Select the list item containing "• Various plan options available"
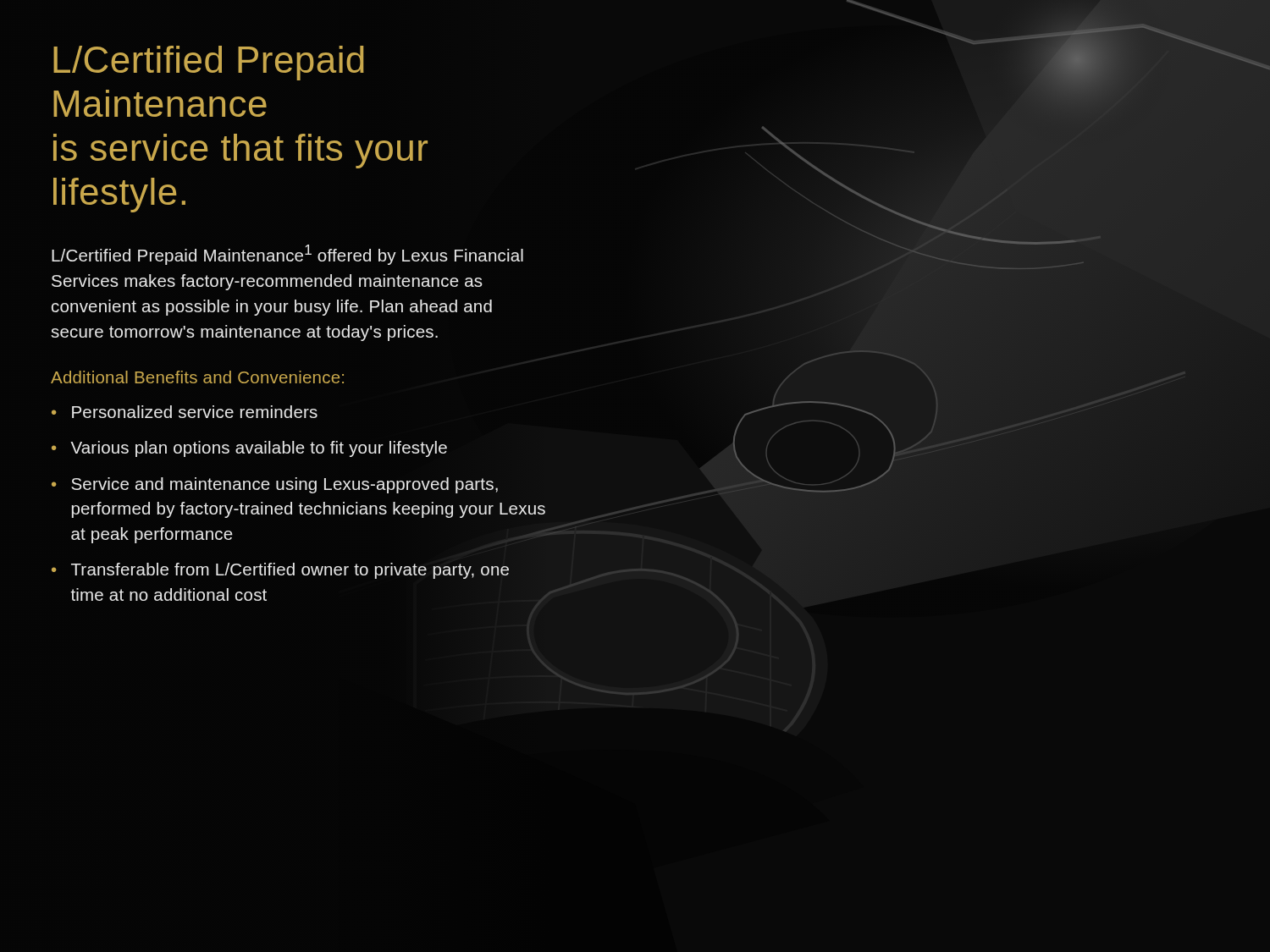Image resolution: width=1270 pixels, height=952 pixels. pyautogui.click(x=249, y=448)
